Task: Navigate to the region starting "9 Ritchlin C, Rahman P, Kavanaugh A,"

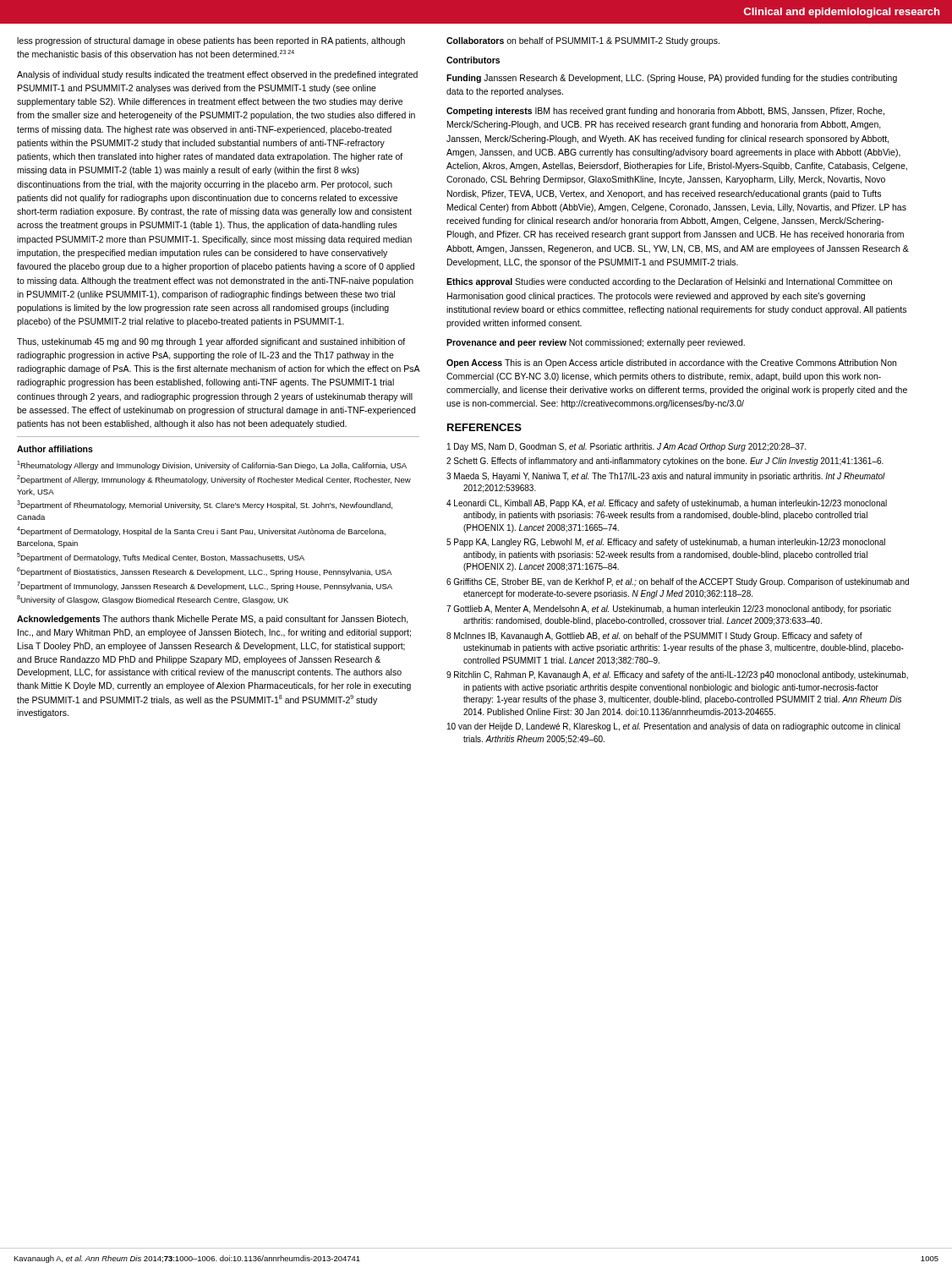Action: 677,694
